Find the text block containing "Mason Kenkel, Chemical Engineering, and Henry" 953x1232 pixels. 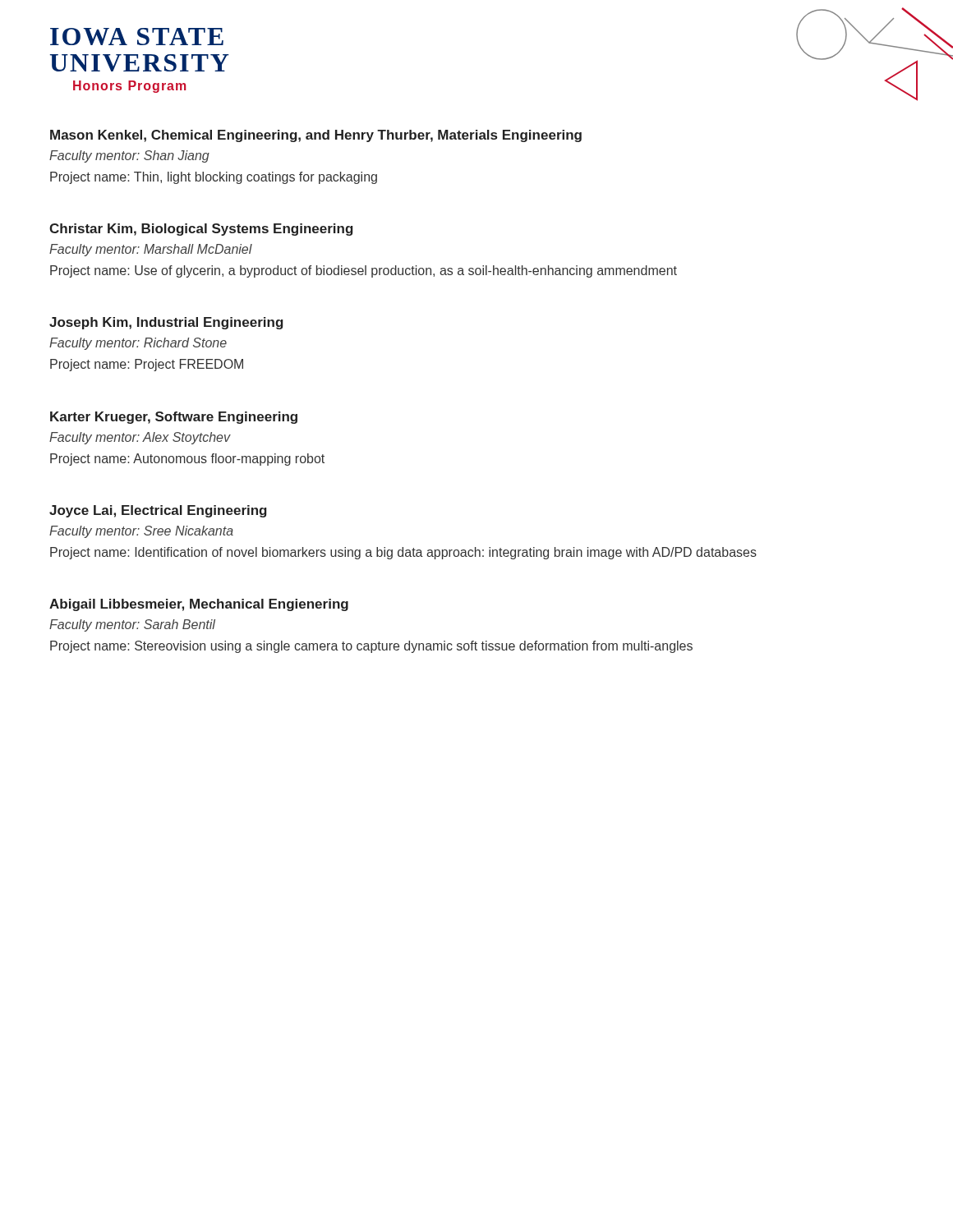[316, 136]
